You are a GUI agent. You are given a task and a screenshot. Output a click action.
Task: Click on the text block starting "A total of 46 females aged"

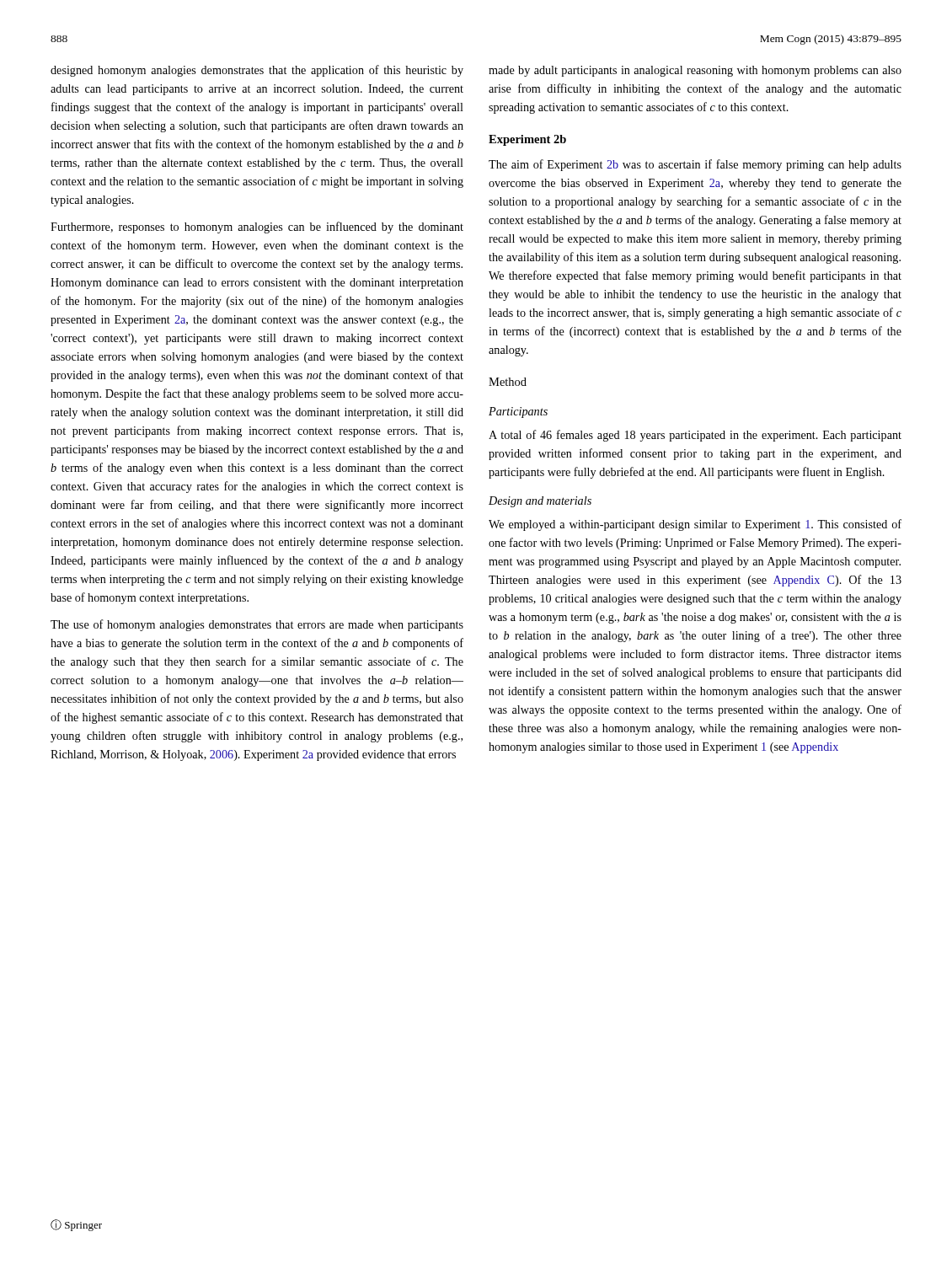point(695,453)
